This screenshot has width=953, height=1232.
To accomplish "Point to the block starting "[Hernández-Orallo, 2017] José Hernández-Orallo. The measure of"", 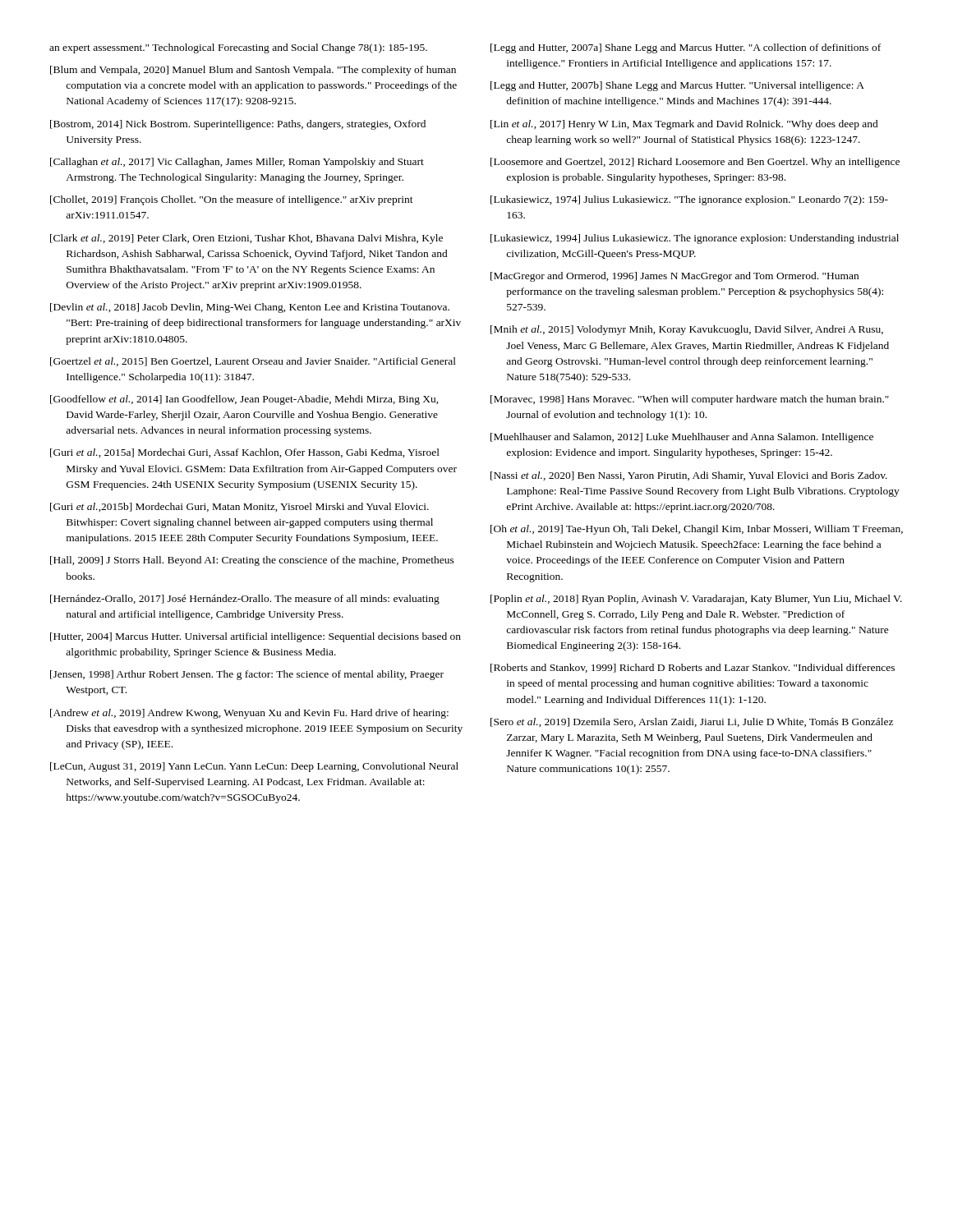I will 244,606.
